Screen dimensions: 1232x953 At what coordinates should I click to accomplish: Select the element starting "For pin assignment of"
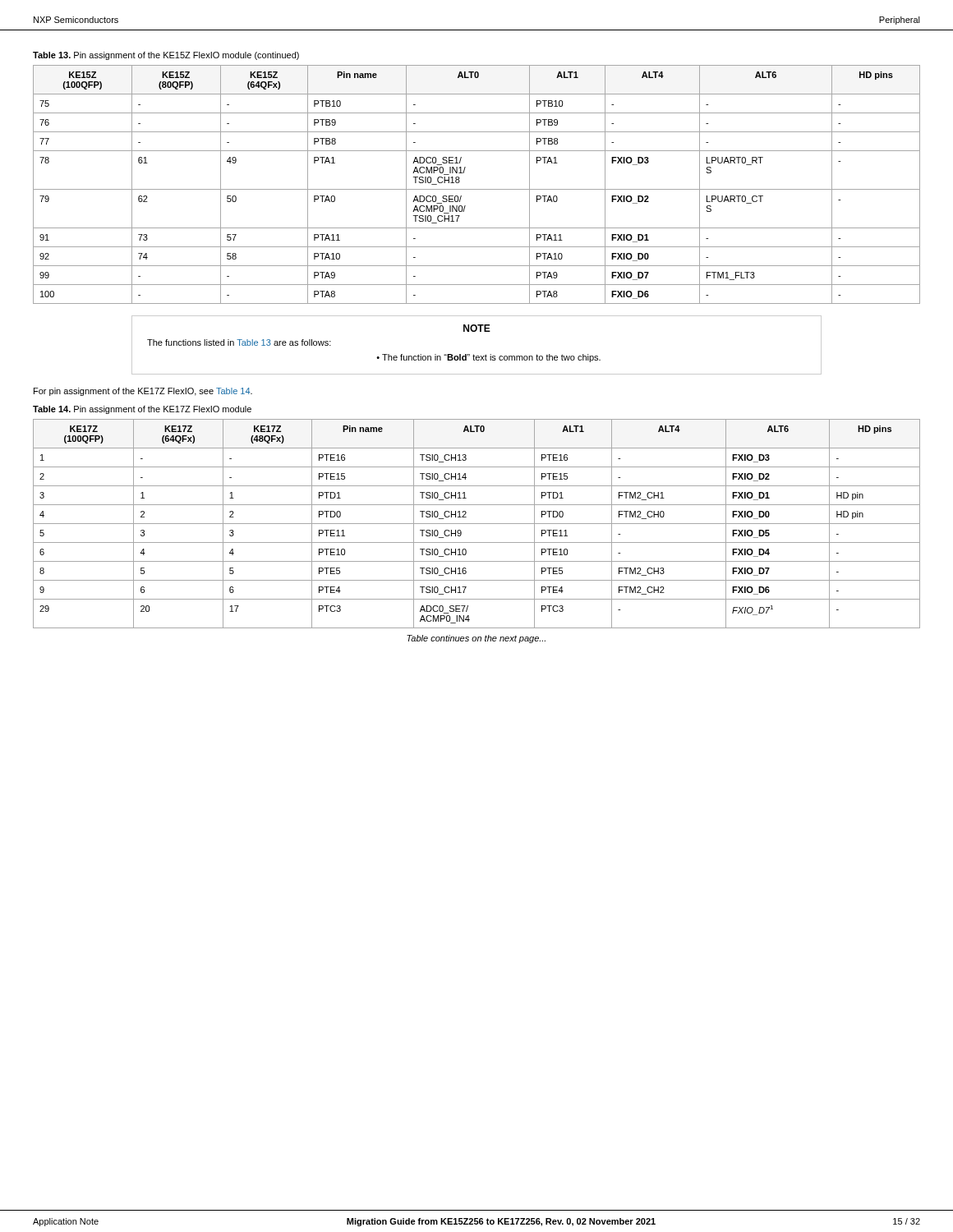143,391
